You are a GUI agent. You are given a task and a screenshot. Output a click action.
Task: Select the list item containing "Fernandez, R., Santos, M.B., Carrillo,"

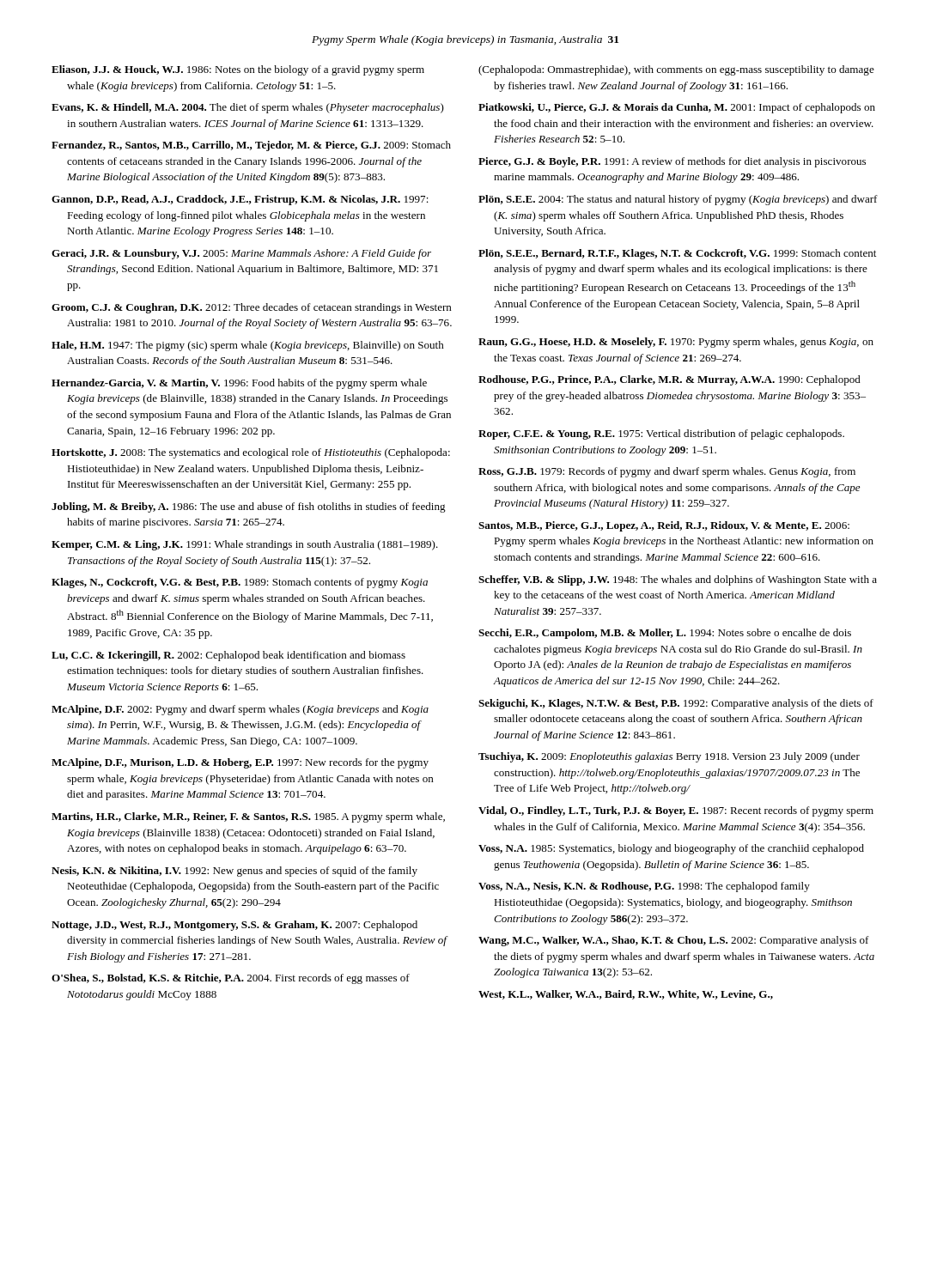pyautogui.click(x=251, y=161)
